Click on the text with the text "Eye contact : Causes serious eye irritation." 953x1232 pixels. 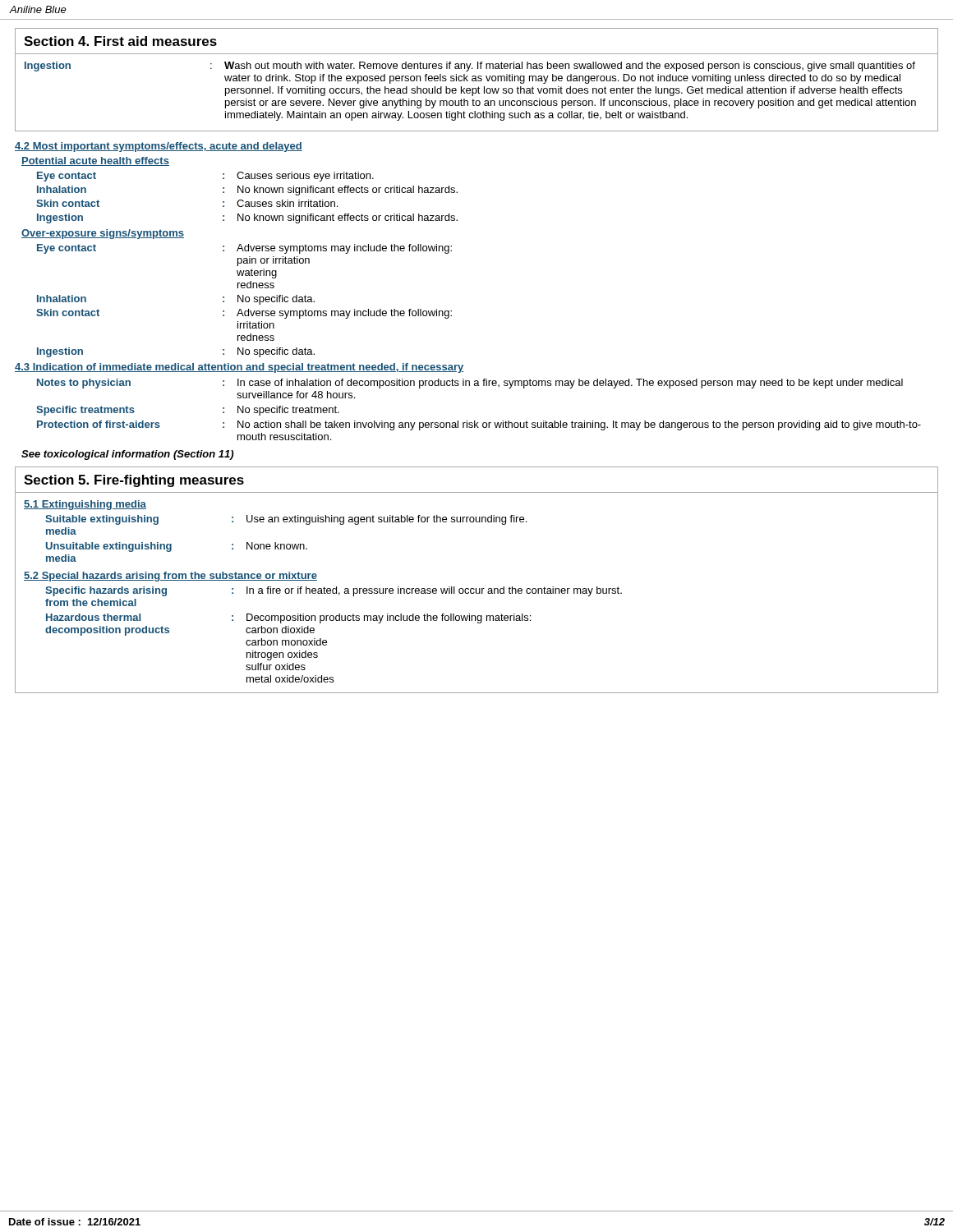click(x=64, y=176)
